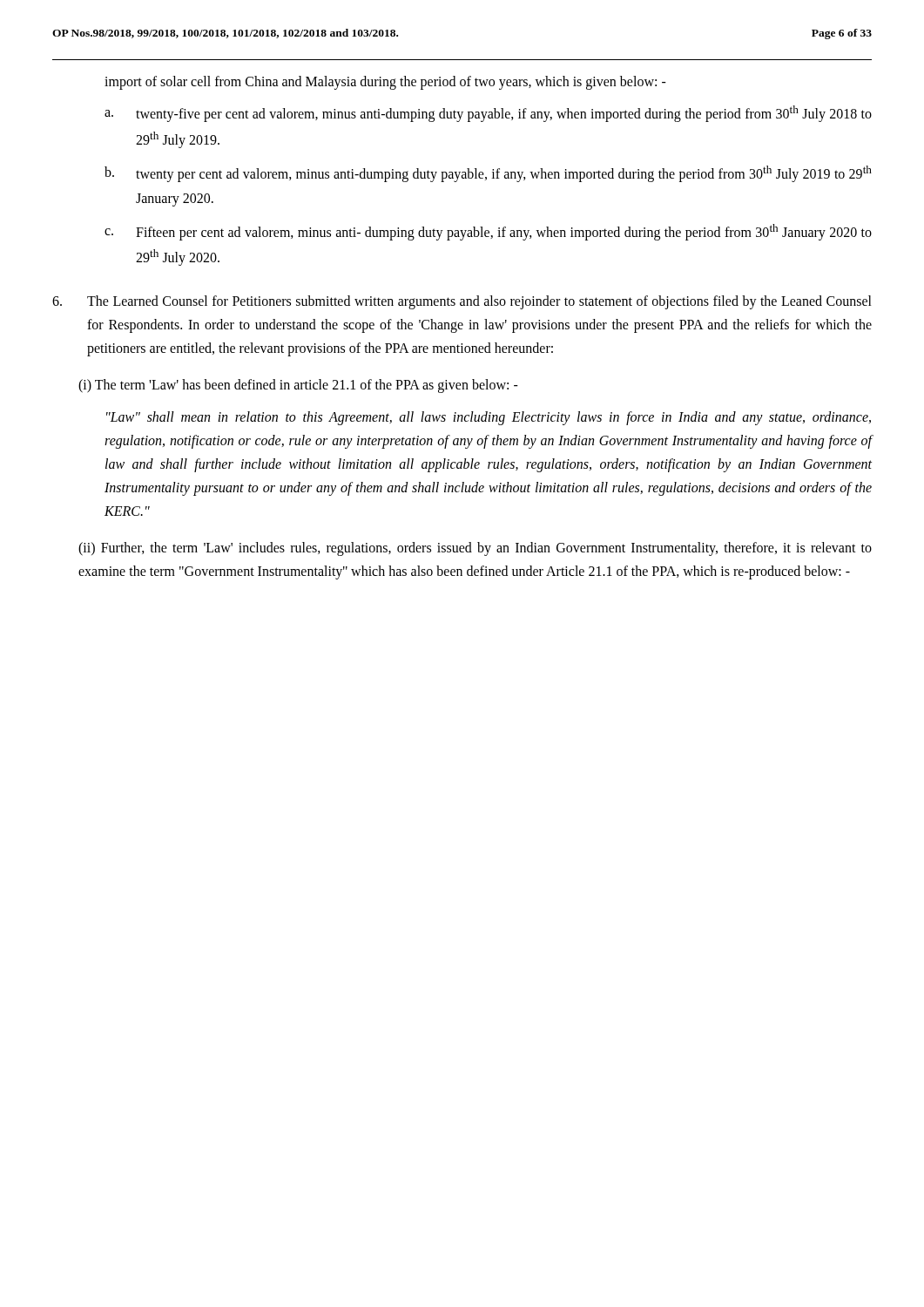Locate the text block with the text ""Law" shall mean in relation to"
The image size is (924, 1307).
click(488, 464)
